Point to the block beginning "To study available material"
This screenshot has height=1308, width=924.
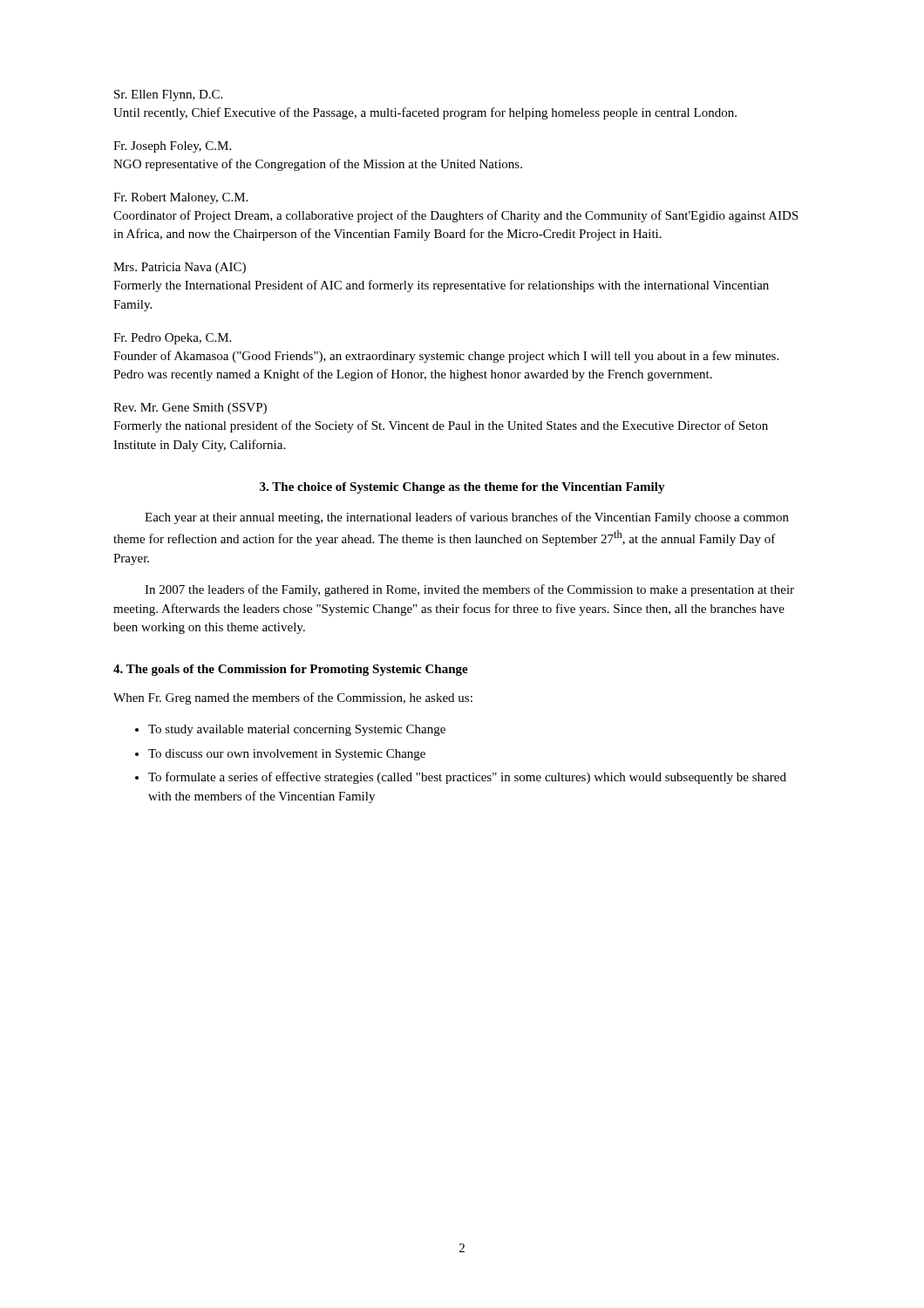[x=297, y=729]
